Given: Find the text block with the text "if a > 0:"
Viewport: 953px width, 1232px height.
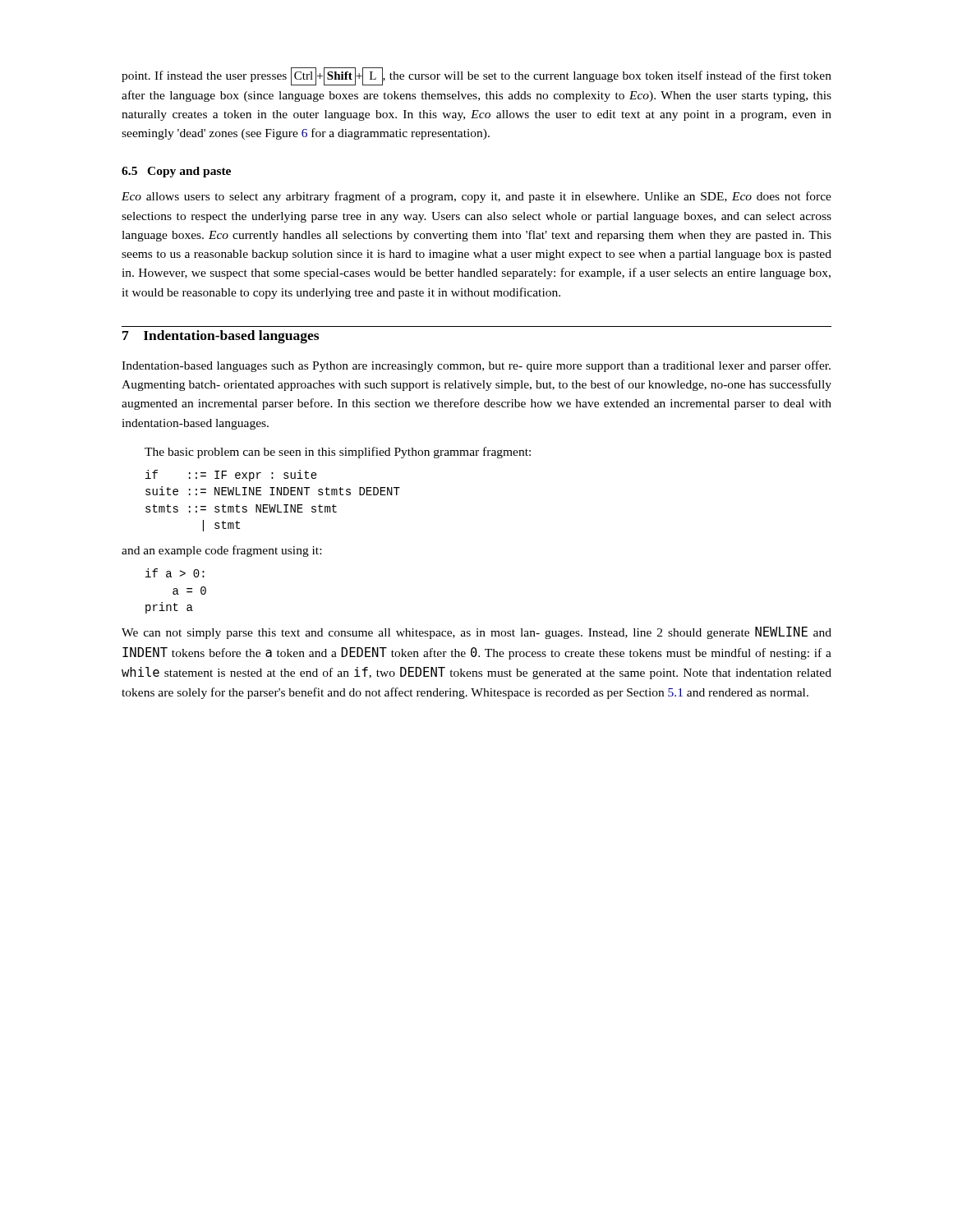Looking at the screenshot, I should click(176, 591).
